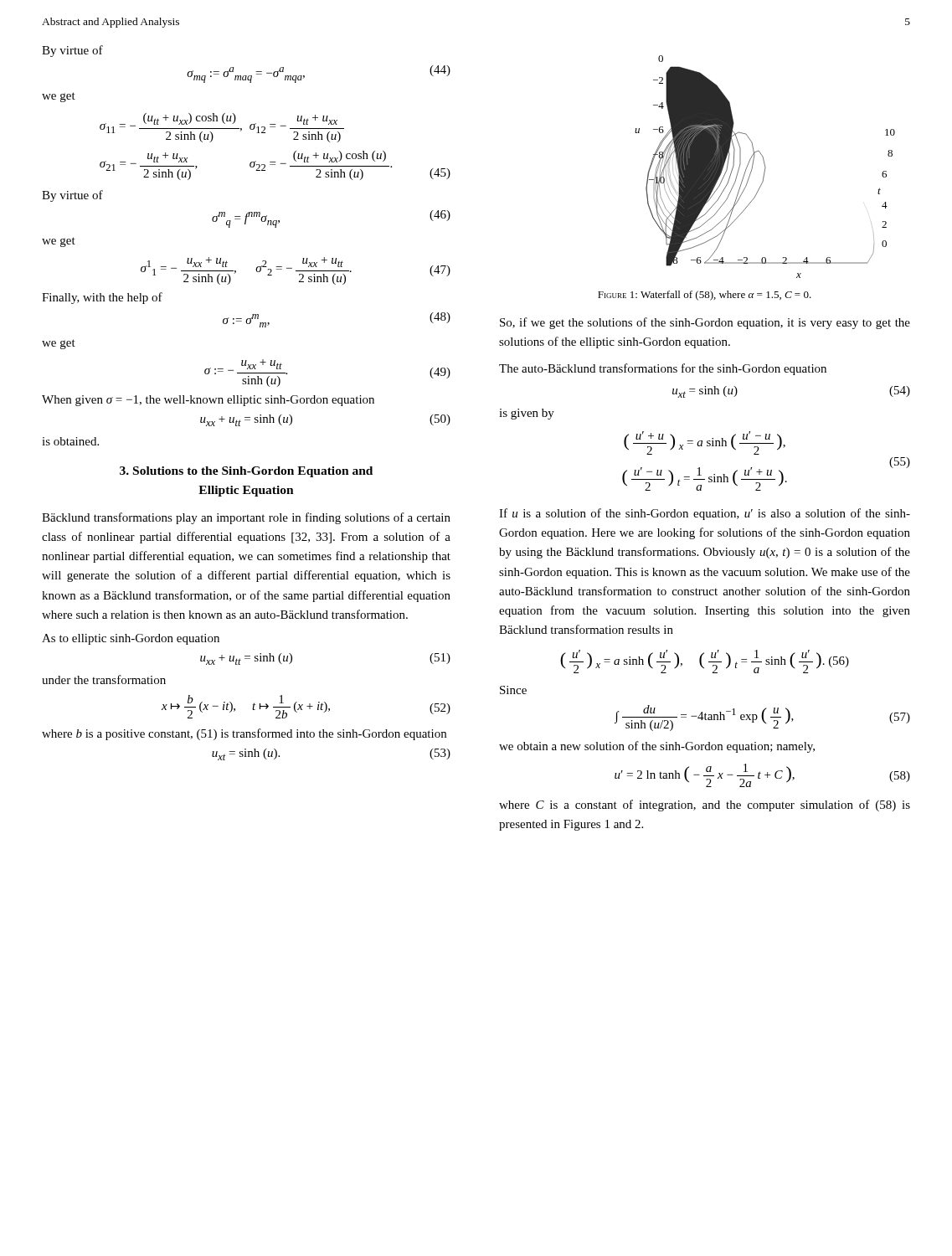Locate the formula that says "σmq = fnmσnq, (46)"
Image resolution: width=952 pixels, height=1256 pixels.
(x=261, y=219)
